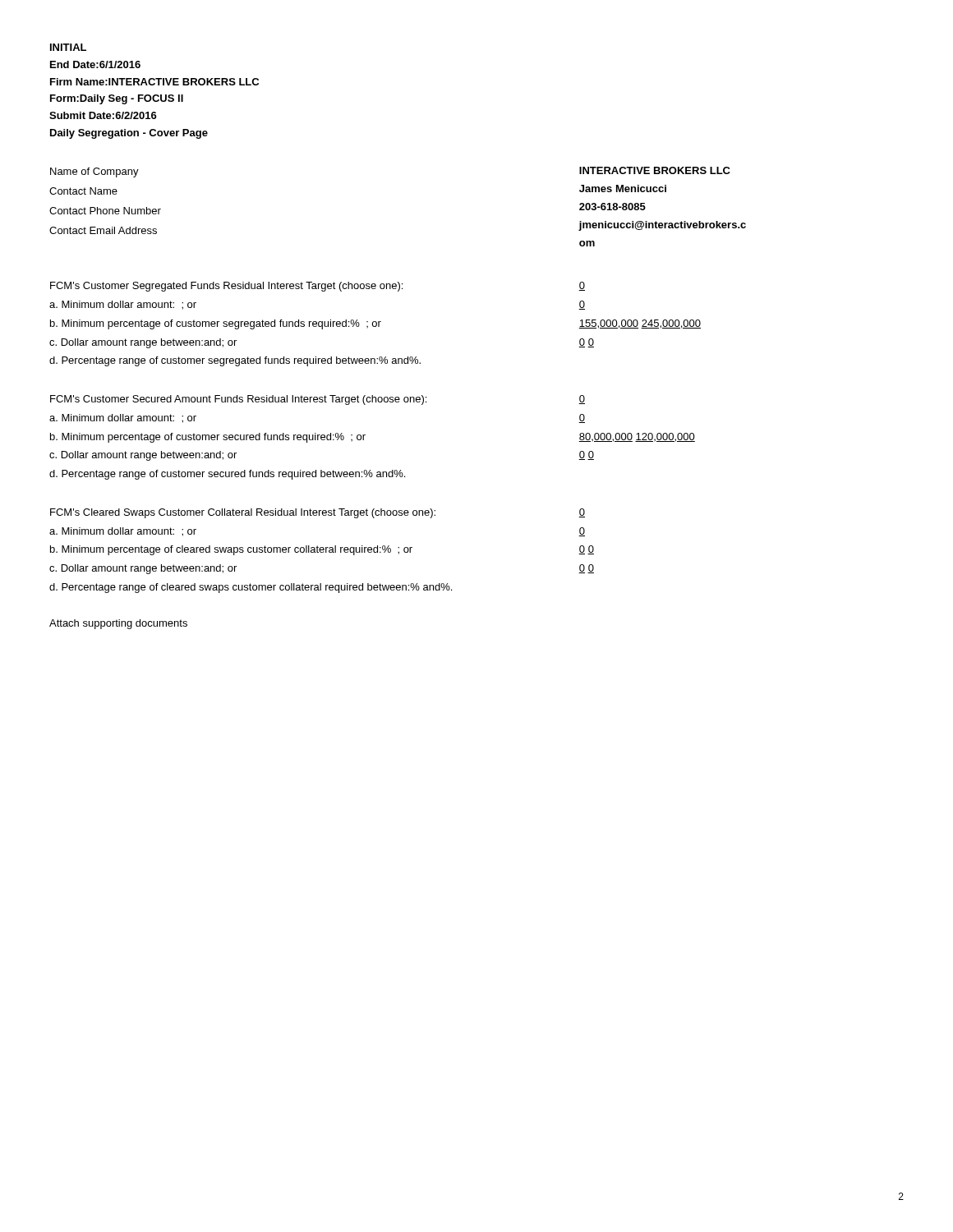Find the text block with the text "INTERACTIVE BROKERS LLC James"

click(655, 170)
